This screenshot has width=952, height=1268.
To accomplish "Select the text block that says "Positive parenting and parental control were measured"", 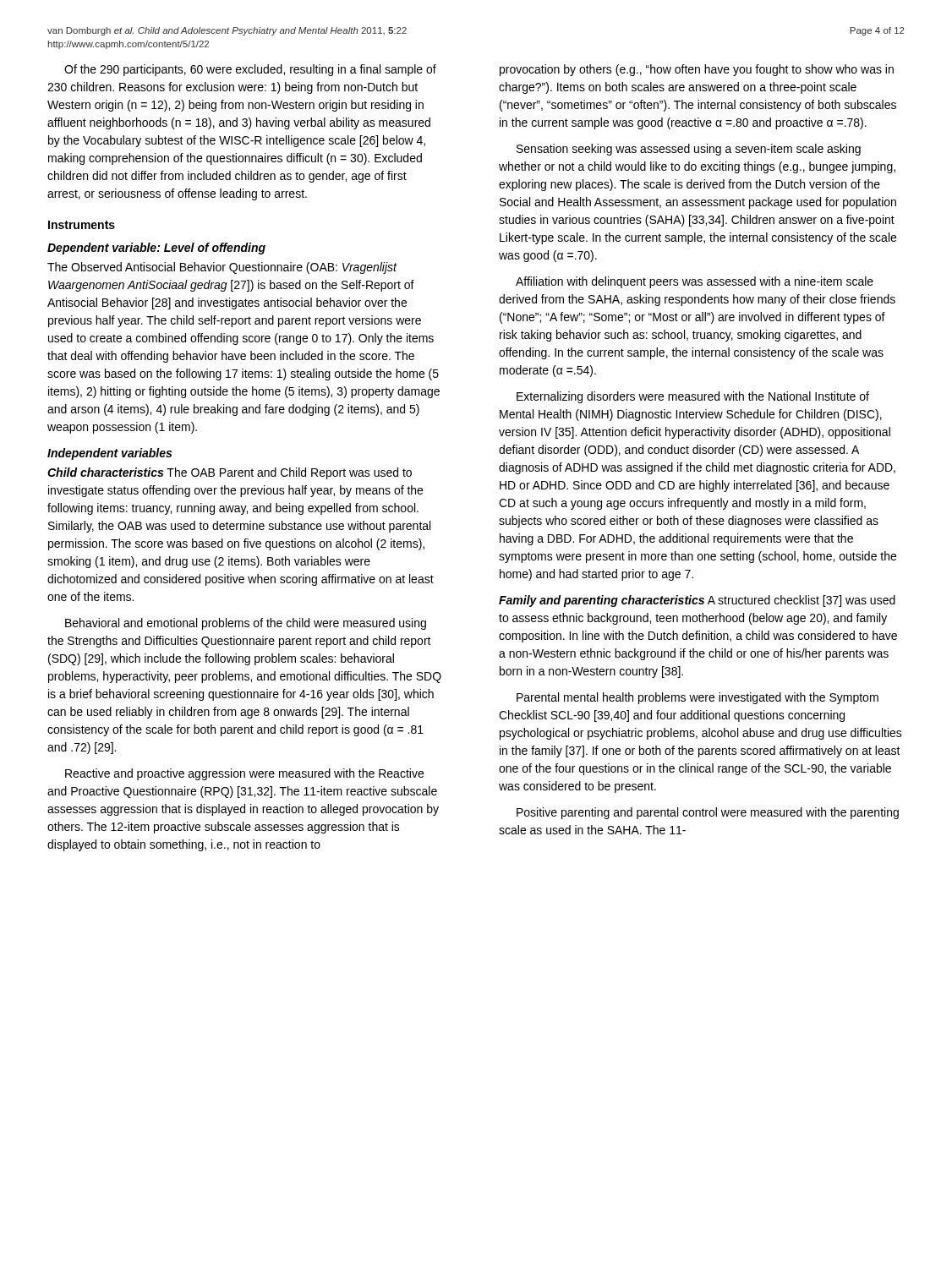I will (702, 822).
